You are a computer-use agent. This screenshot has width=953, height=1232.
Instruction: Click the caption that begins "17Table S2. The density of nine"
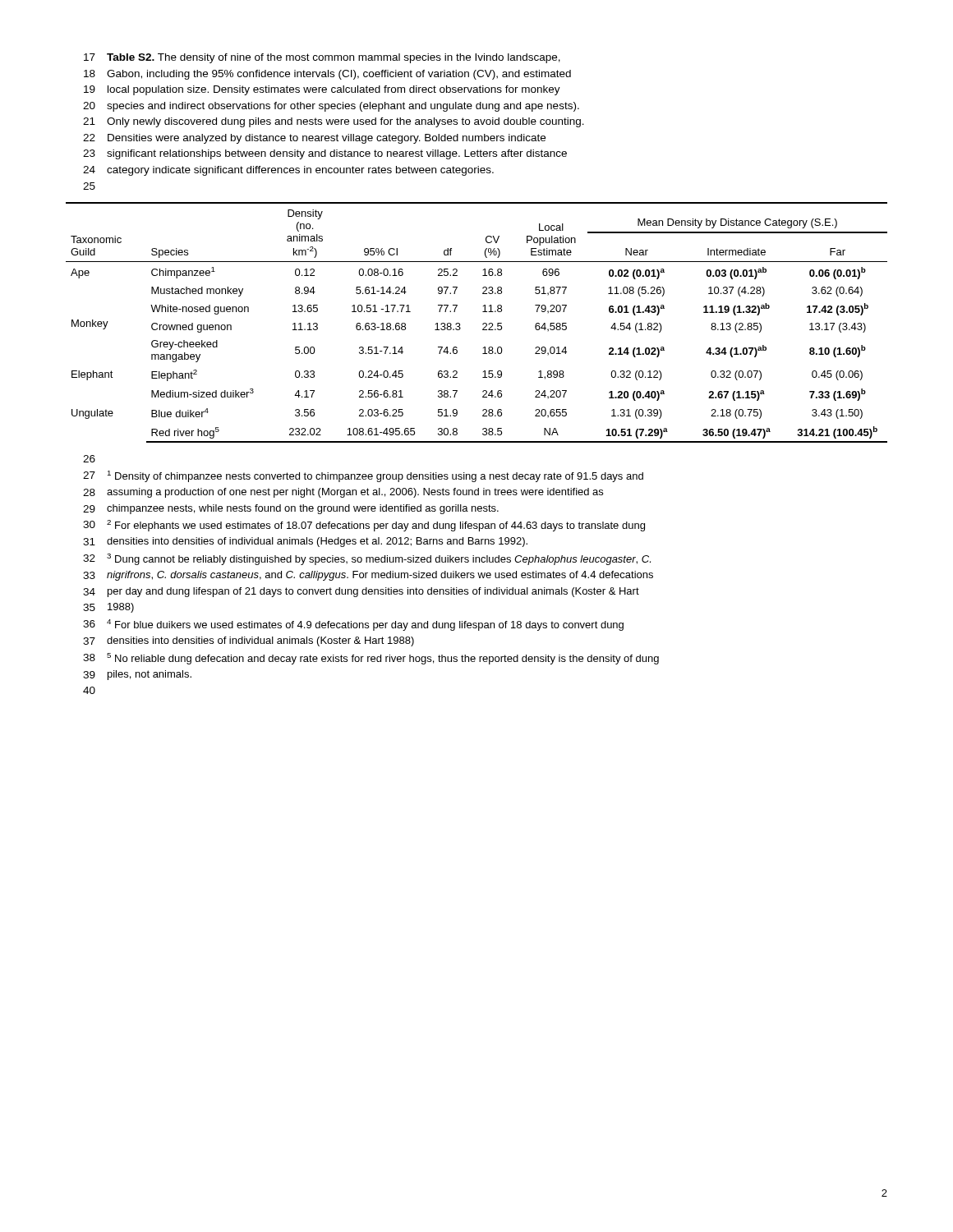coord(476,122)
